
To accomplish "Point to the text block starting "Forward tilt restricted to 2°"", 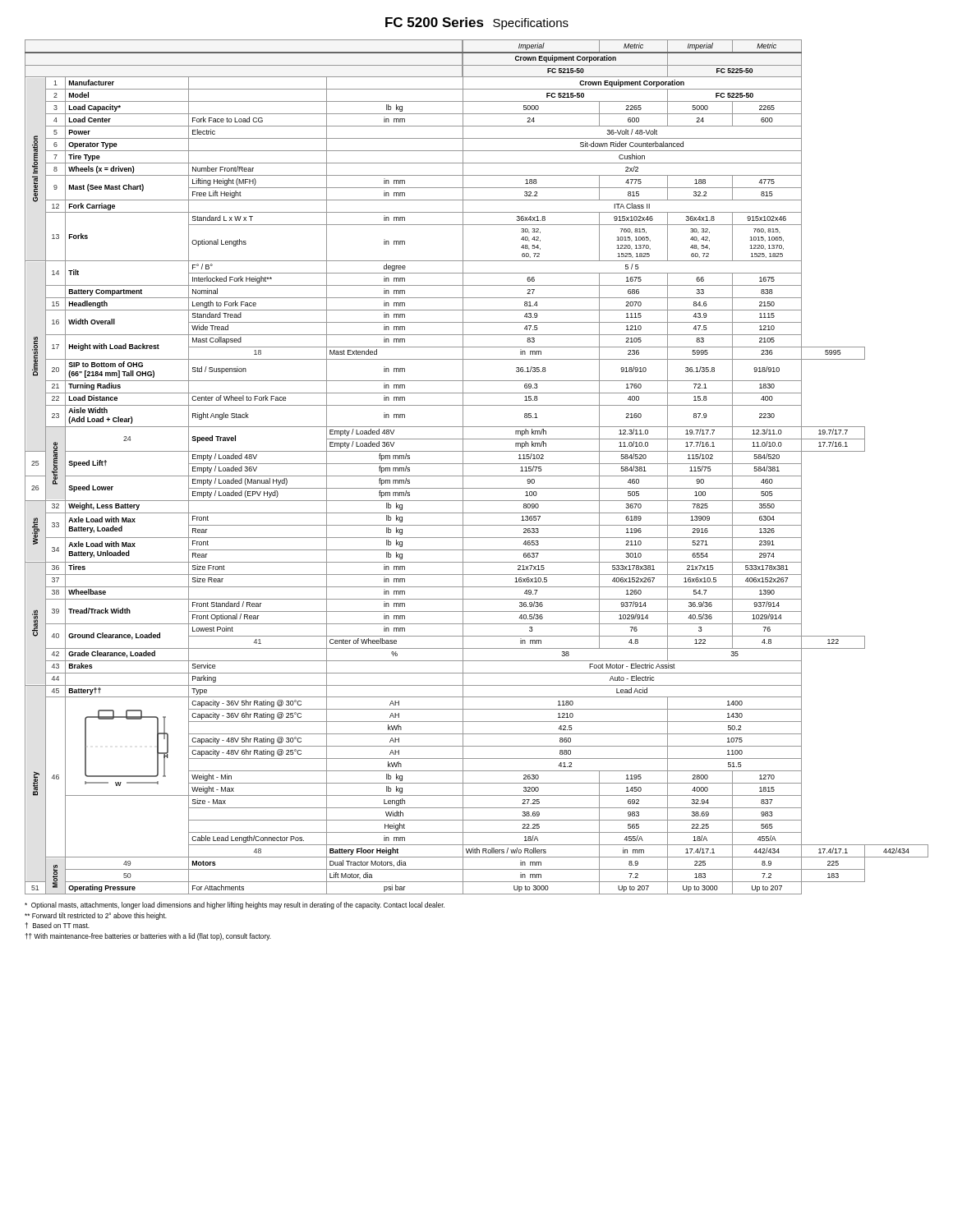I will click(x=96, y=916).
